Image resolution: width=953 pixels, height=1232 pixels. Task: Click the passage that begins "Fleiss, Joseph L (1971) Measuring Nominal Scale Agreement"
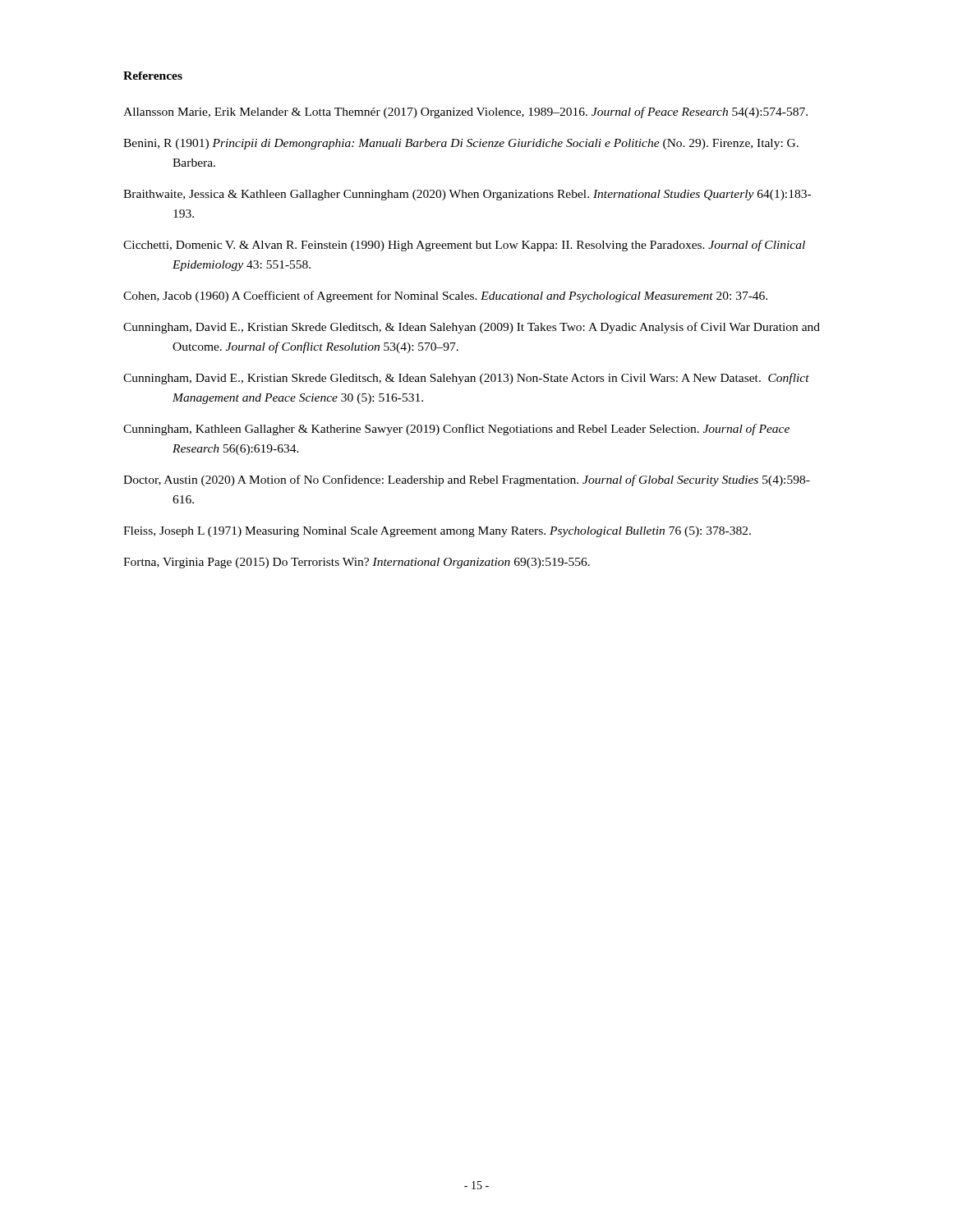tap(437, 530)
